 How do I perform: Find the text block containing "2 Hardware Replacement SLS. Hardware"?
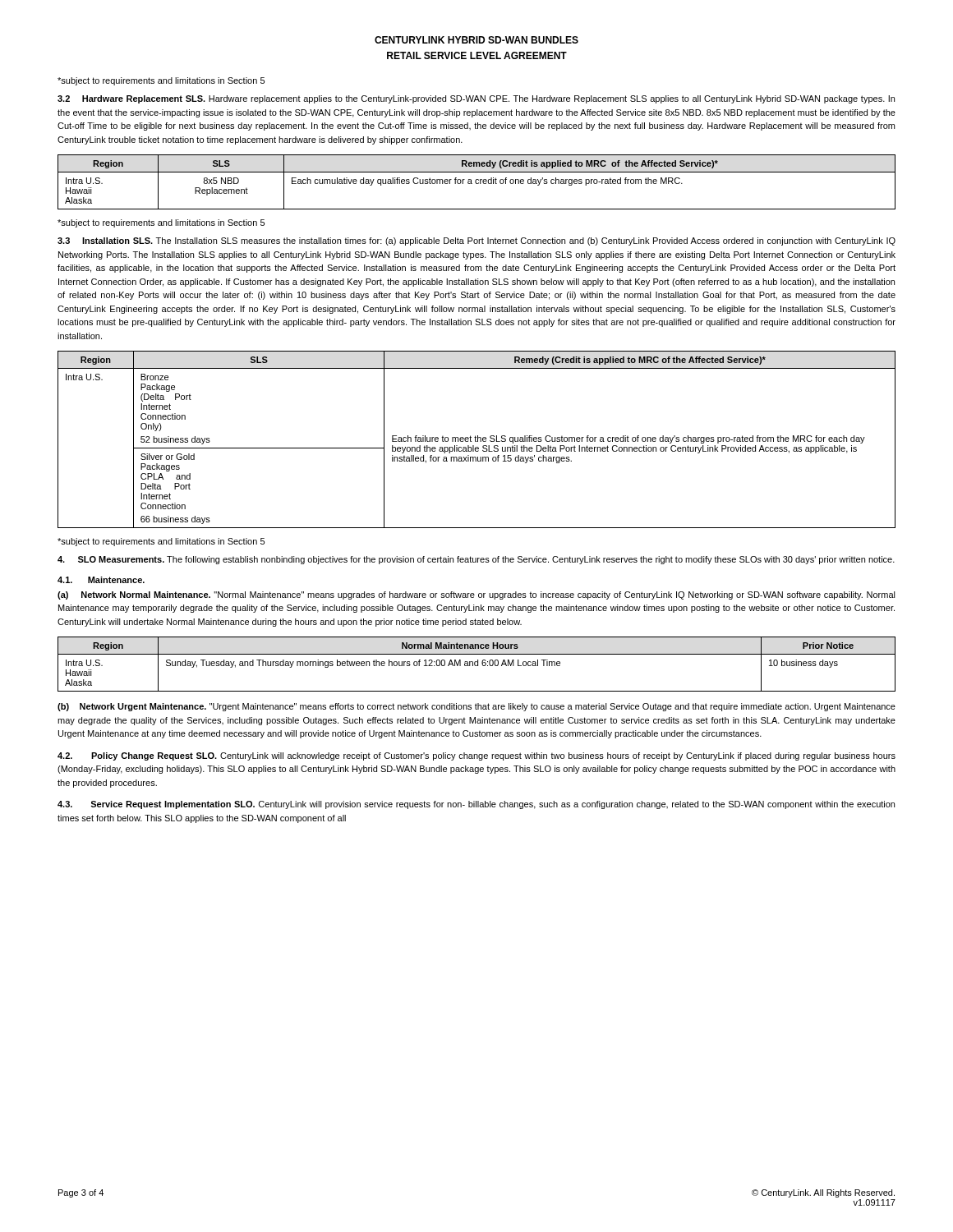pyautogui.click(x=476, y=119)
